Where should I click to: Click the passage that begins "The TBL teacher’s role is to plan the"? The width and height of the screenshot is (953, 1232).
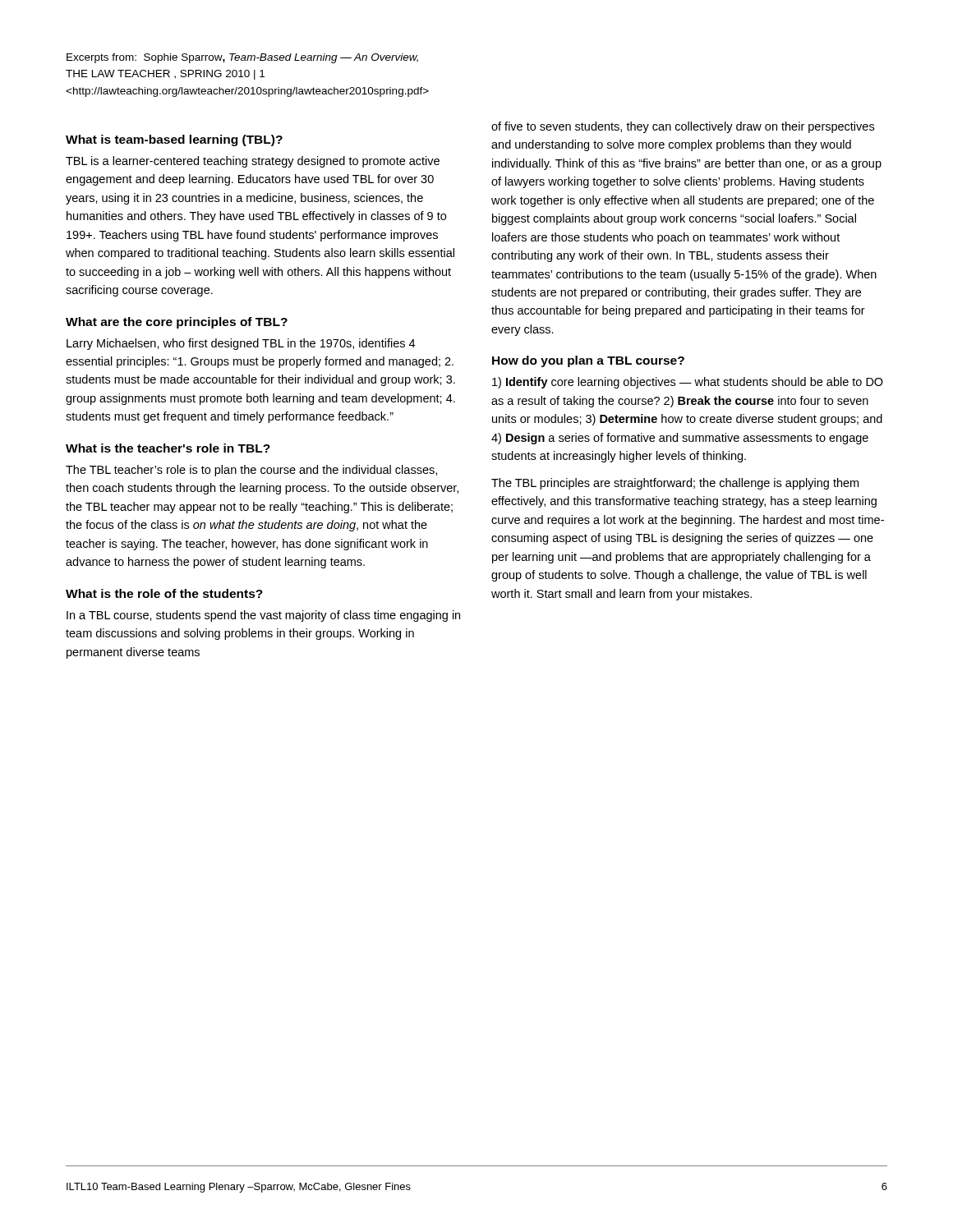pyautogui.click(x=263, y=516)
